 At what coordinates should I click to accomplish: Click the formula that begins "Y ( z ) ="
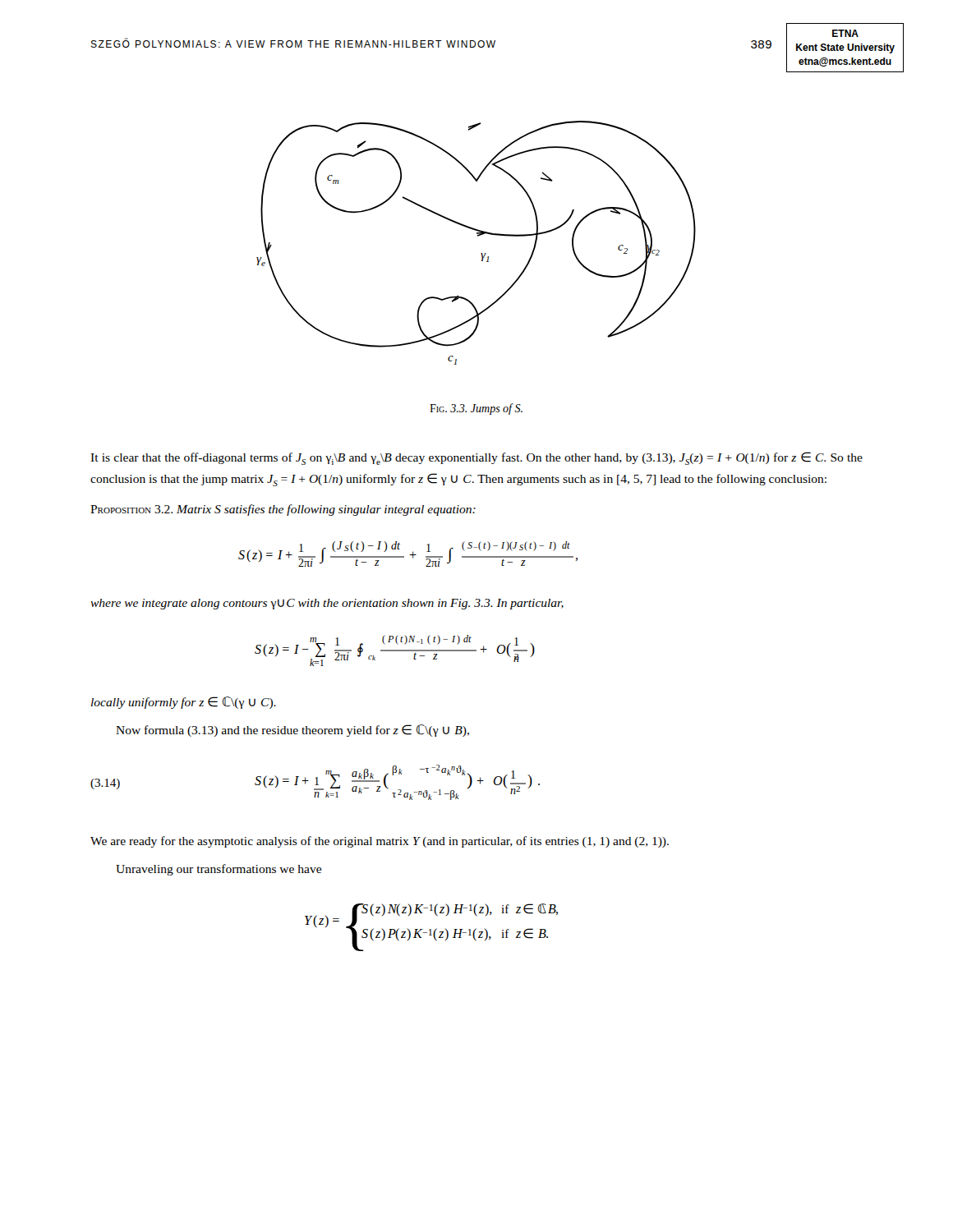476,923
